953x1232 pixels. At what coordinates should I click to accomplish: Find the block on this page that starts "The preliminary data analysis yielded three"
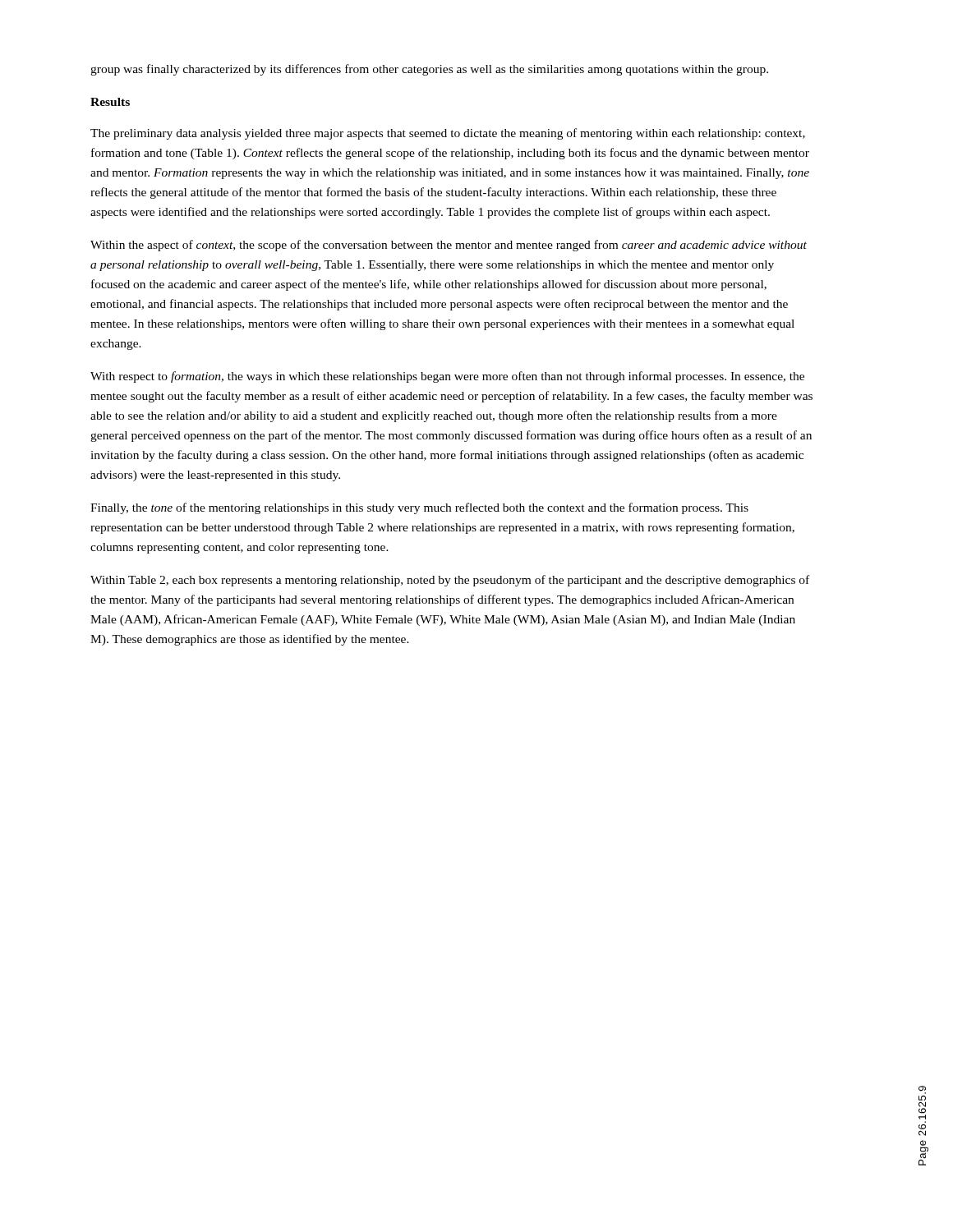(x=452, y=173)
